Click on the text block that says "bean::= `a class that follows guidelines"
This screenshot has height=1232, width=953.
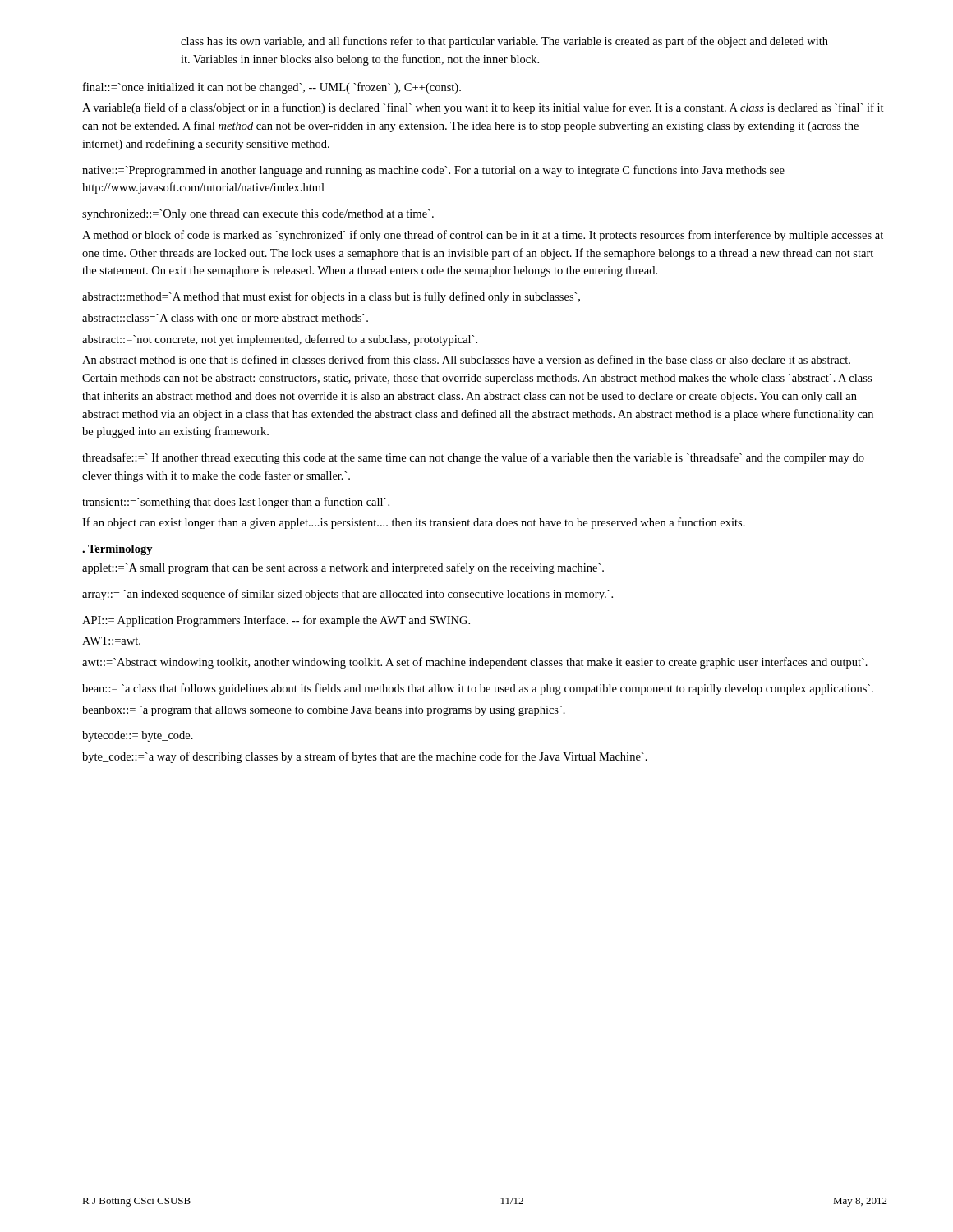click(x=485, y=699)
